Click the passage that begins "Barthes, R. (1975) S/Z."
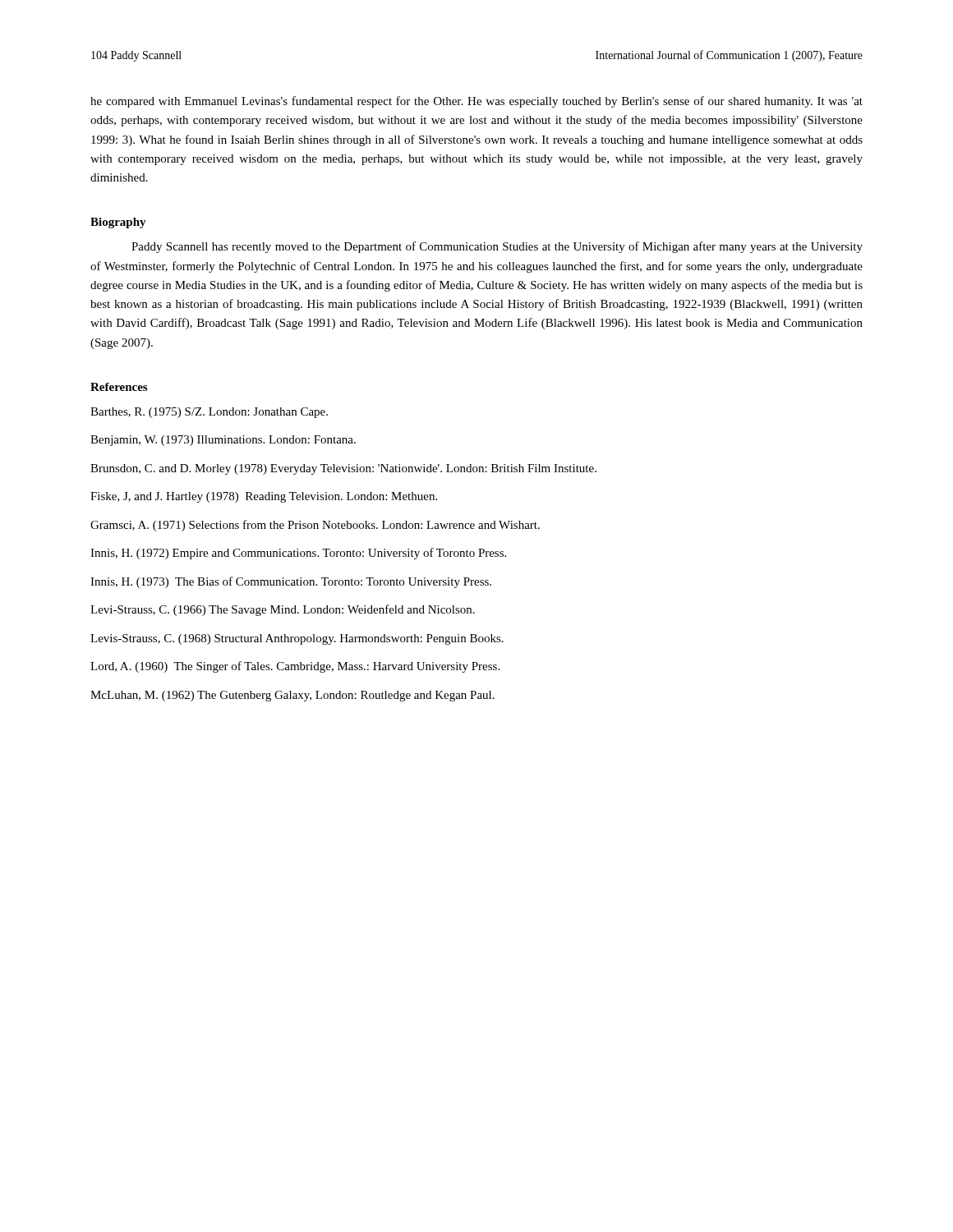This screenshot has width=953, height=1232. [209, 411]
